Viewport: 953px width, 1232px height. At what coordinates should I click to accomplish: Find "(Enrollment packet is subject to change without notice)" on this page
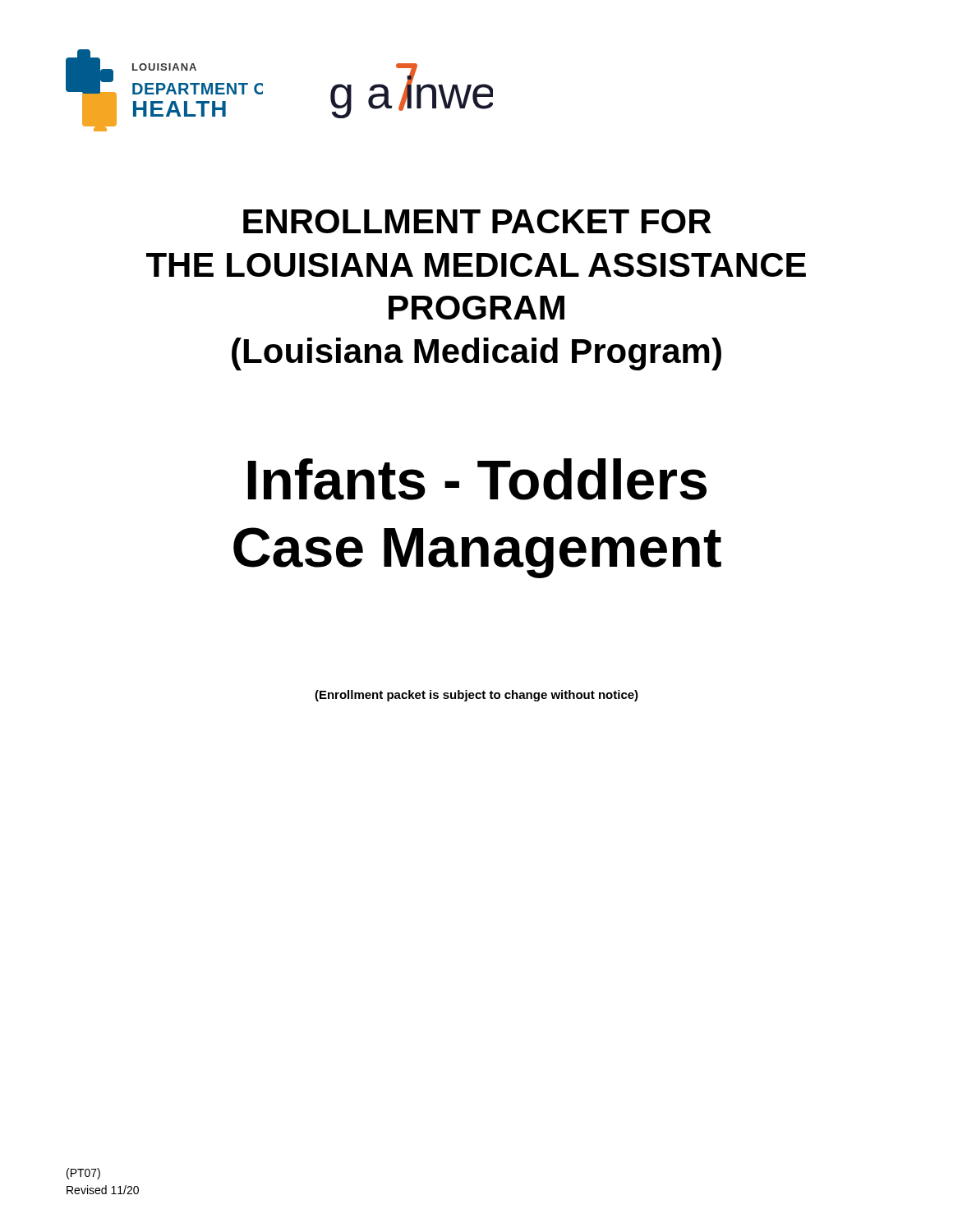(x=476, y=695)
